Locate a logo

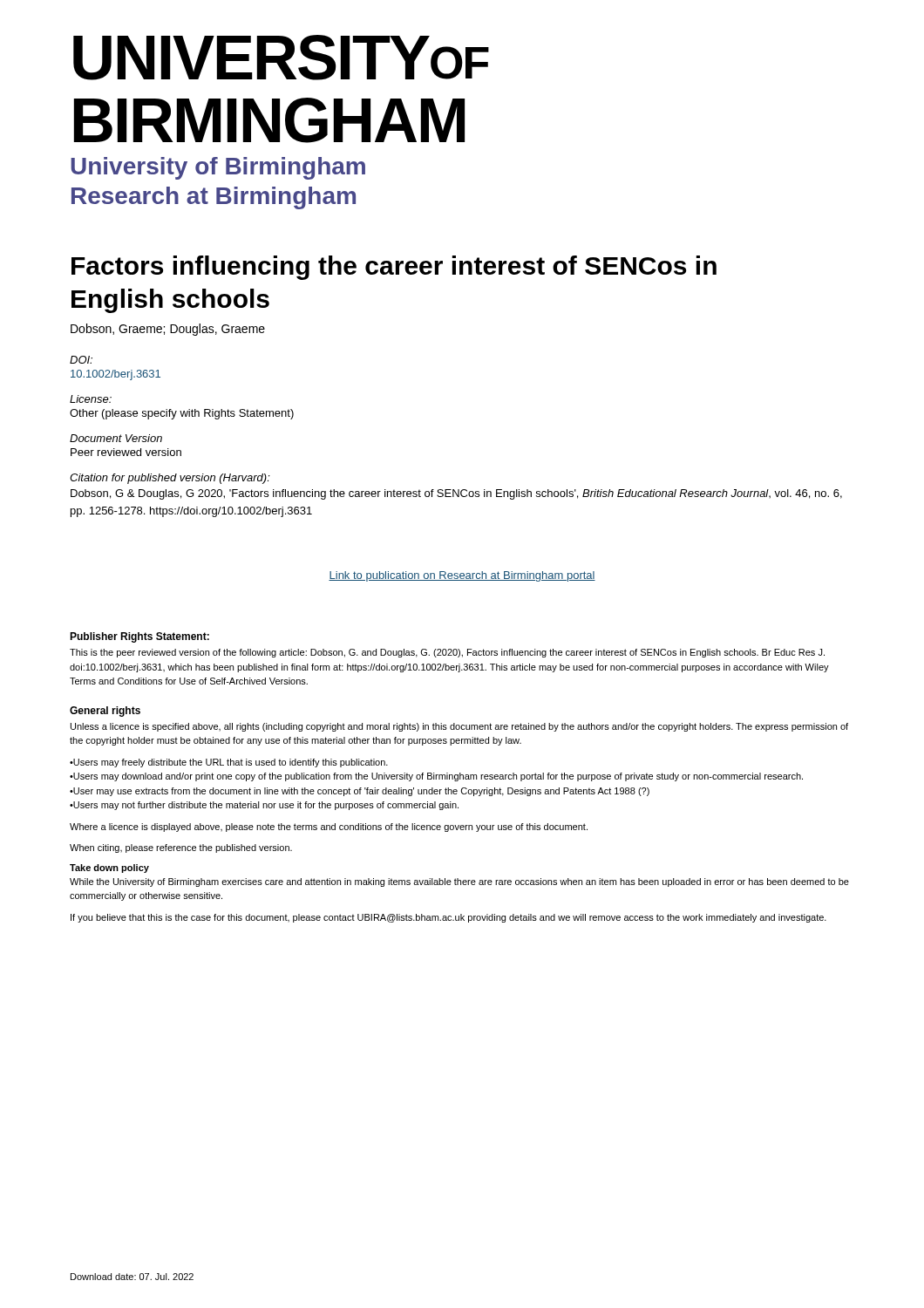point(462,118)
